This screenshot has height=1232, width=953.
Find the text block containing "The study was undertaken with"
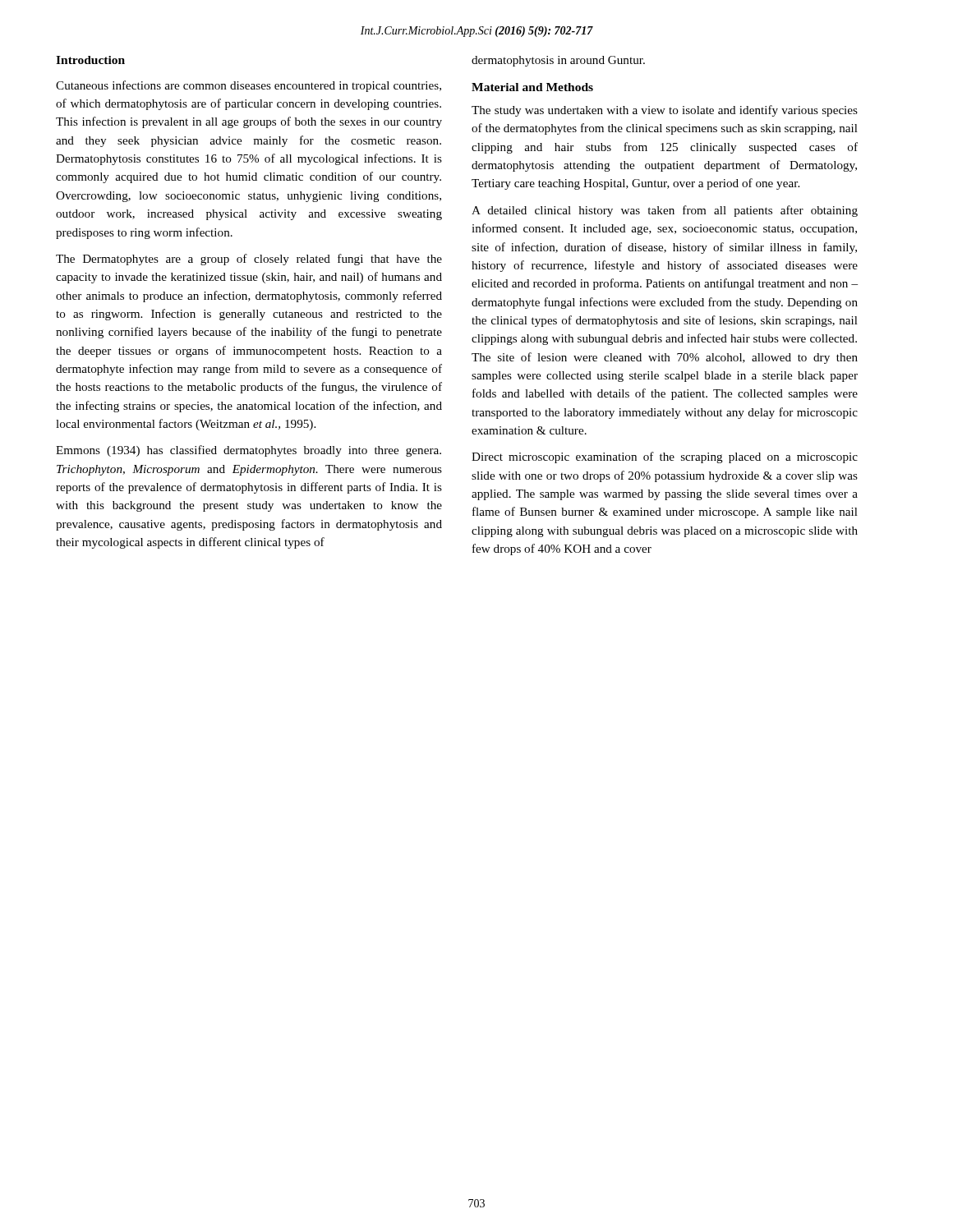[665, 146]
